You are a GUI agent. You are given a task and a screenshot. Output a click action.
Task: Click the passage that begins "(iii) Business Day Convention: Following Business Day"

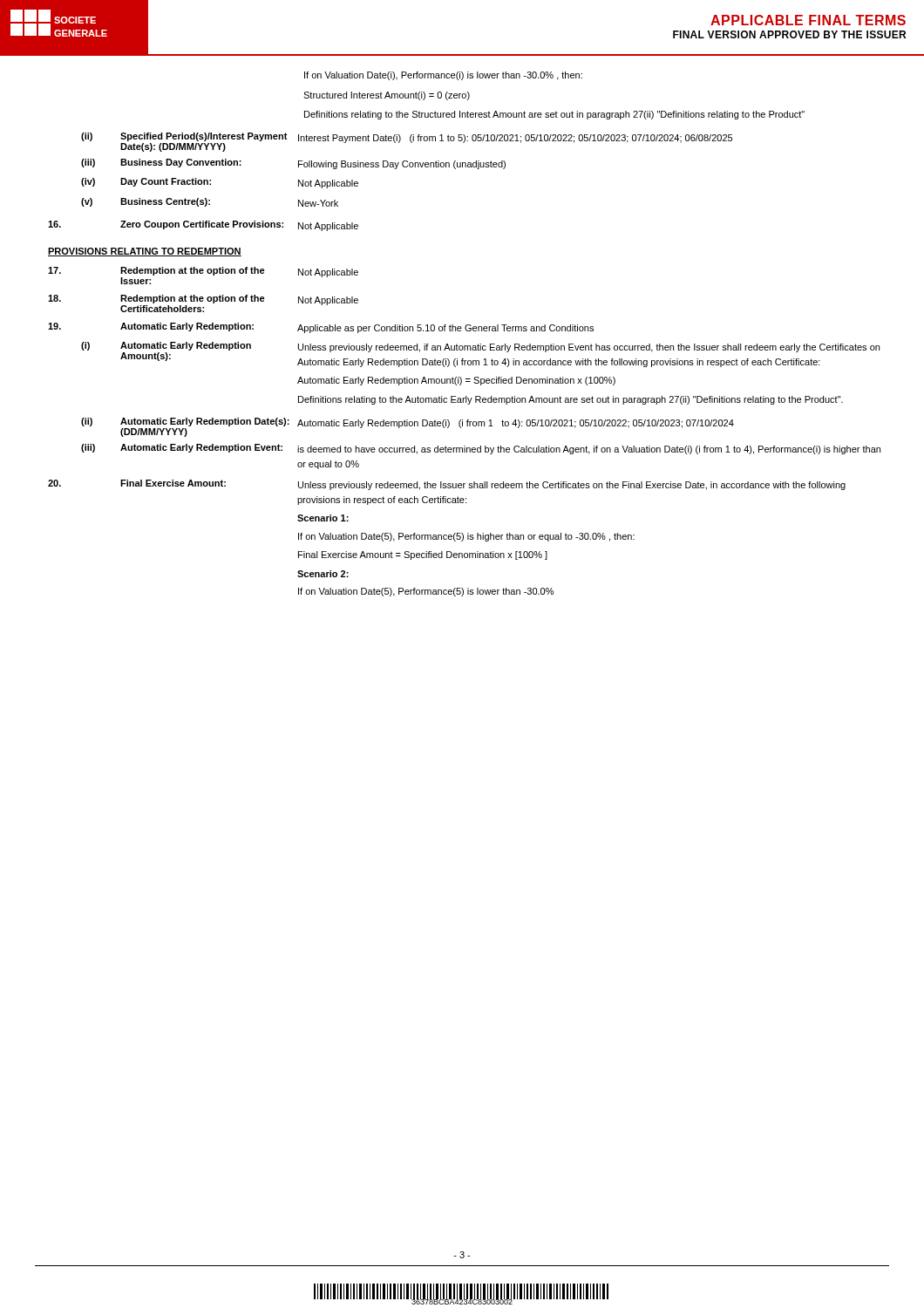point(469,164)
